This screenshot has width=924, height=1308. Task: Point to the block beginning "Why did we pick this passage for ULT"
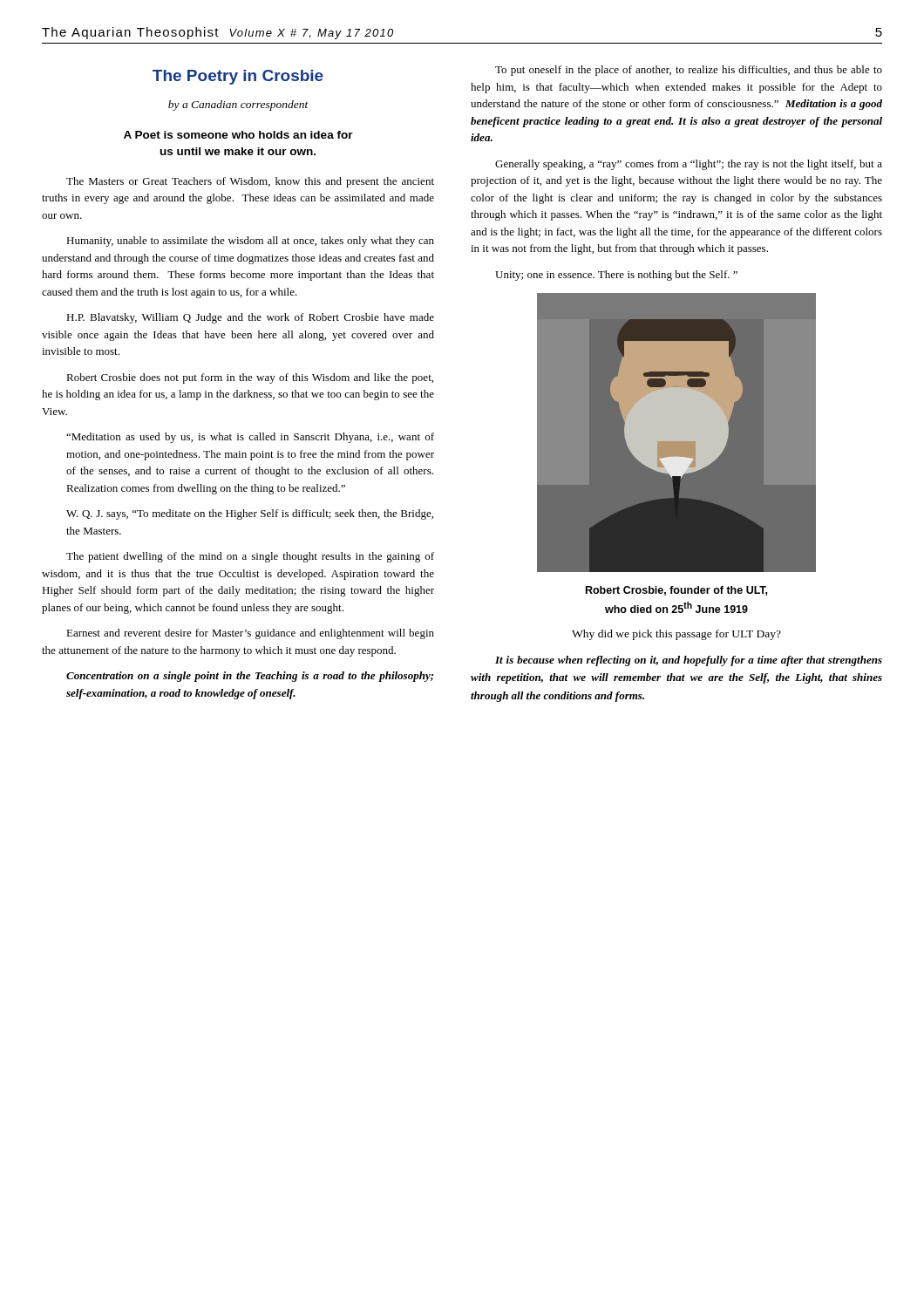click(676, 633)
